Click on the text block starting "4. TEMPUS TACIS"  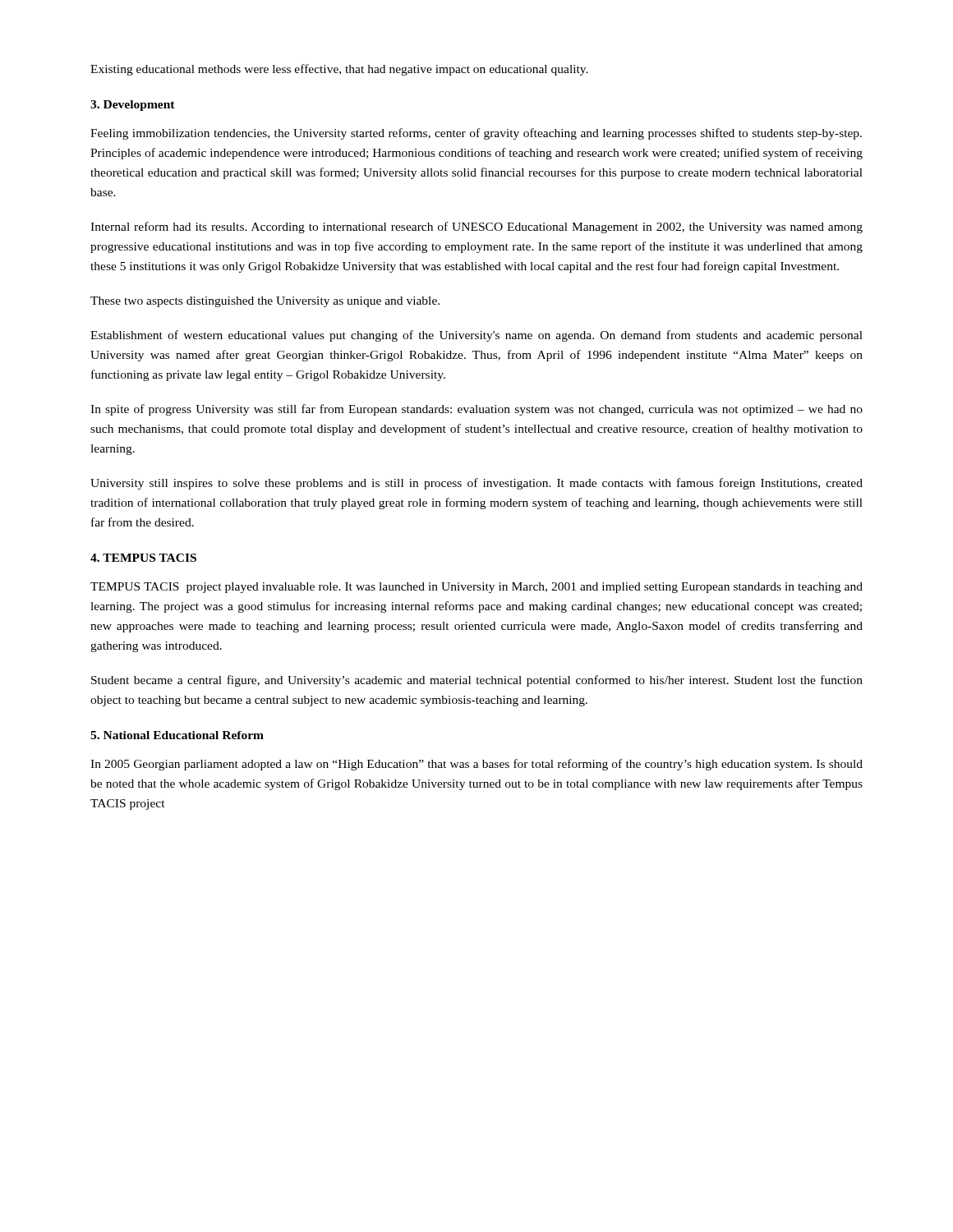(144, 558)
